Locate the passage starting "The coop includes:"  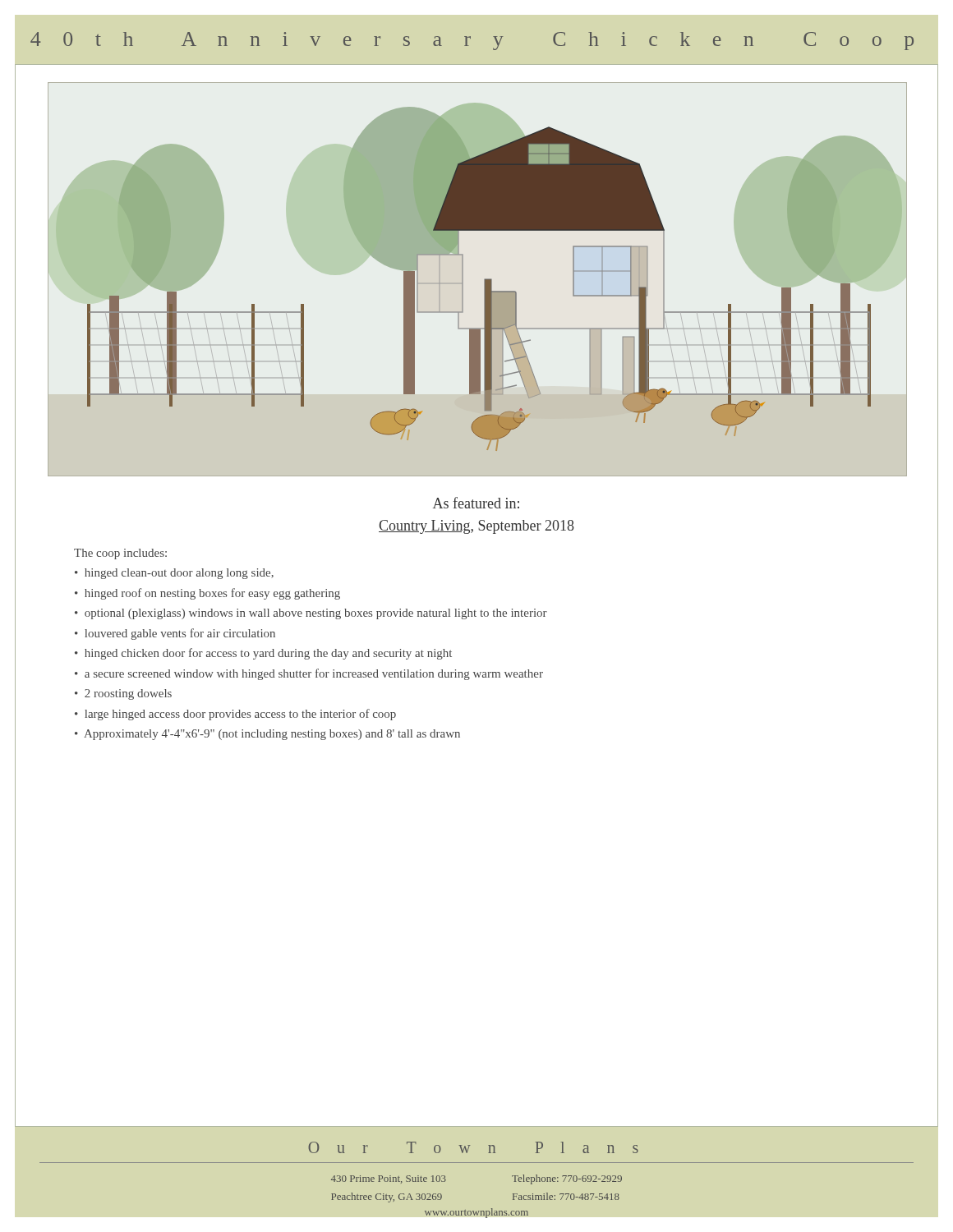tap(121, 553)
